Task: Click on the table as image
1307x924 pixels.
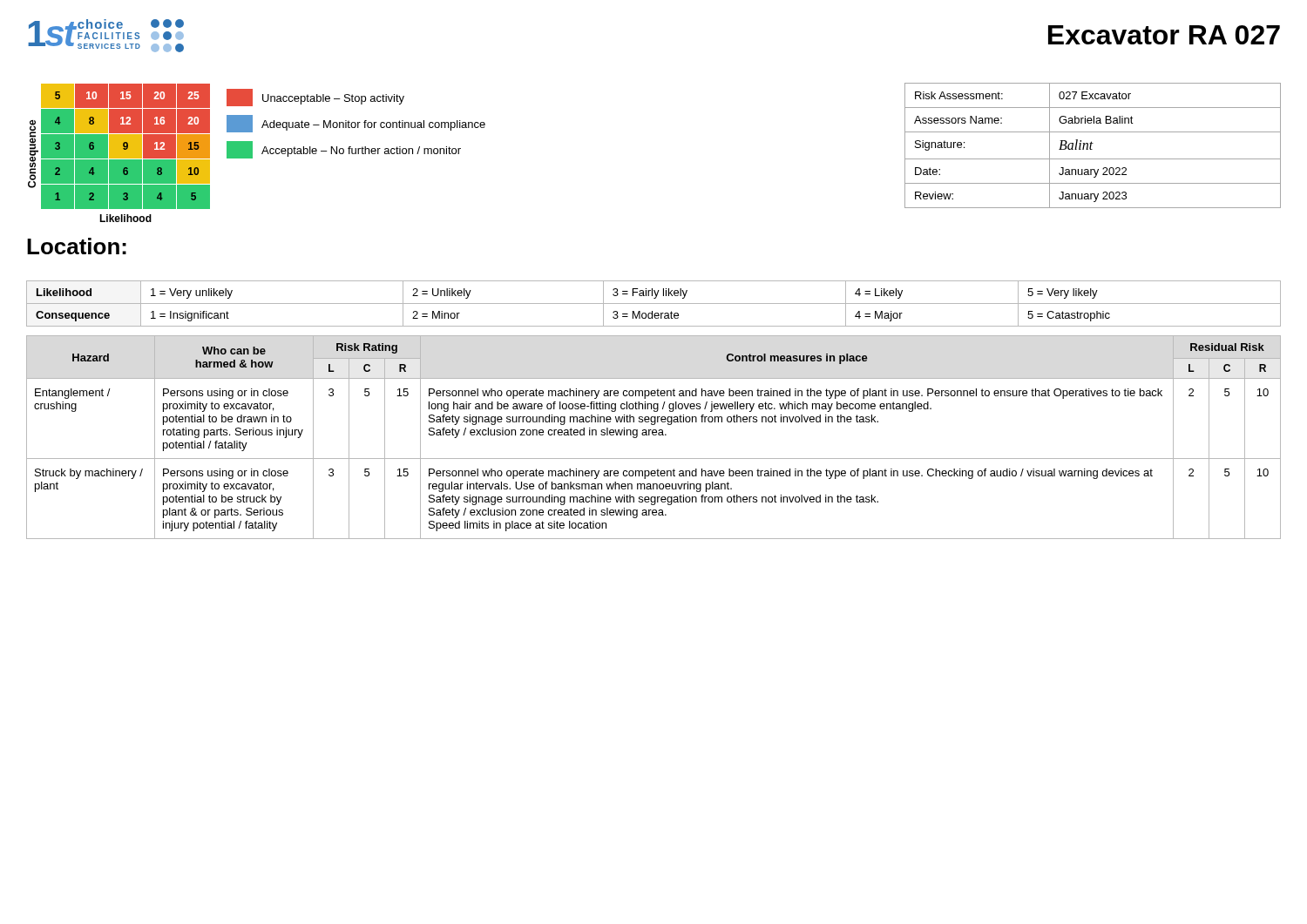Action: click(x=118, y=154)
